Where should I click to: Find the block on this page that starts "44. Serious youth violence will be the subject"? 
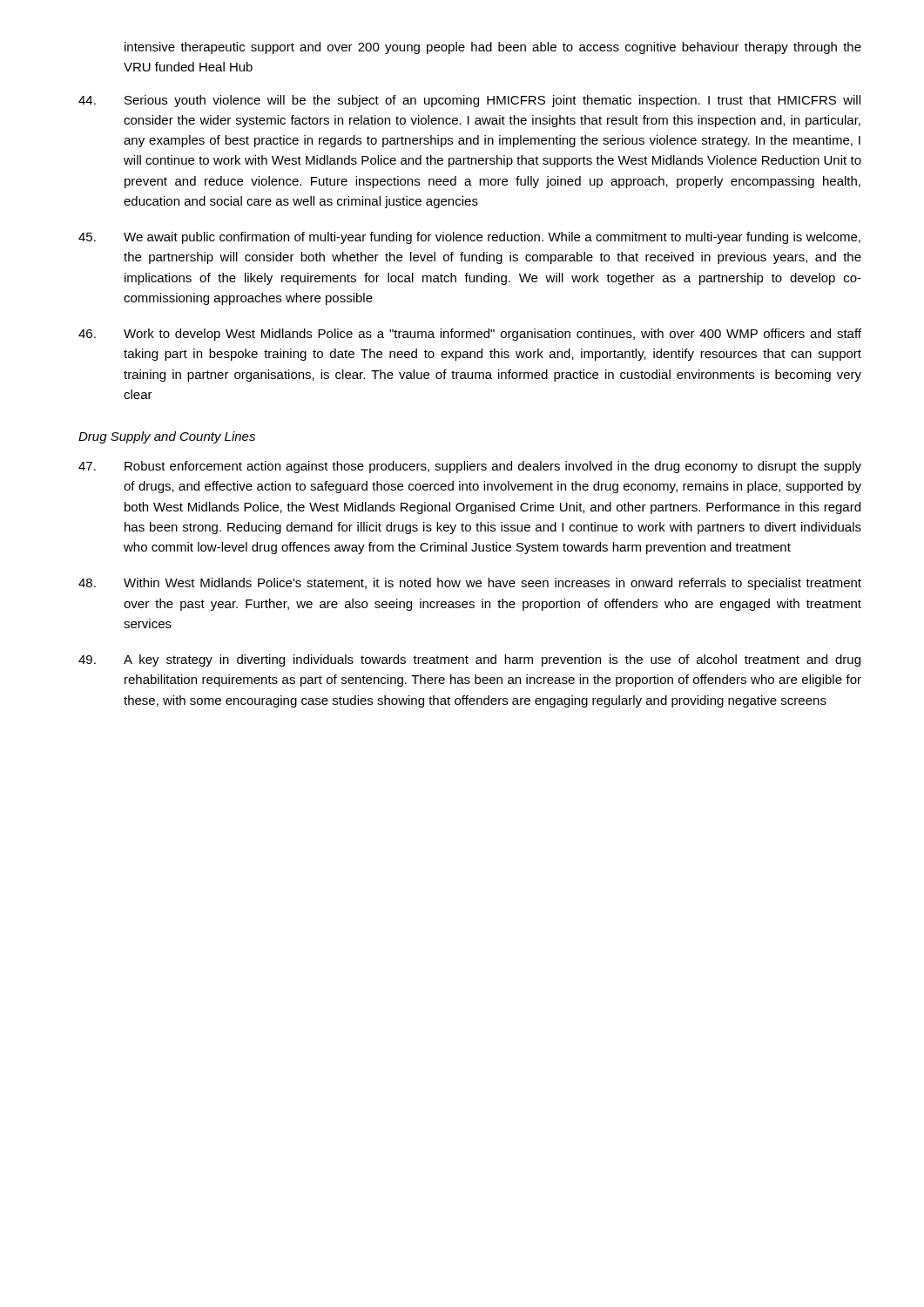pyautogui.click(x=470, y=150)
